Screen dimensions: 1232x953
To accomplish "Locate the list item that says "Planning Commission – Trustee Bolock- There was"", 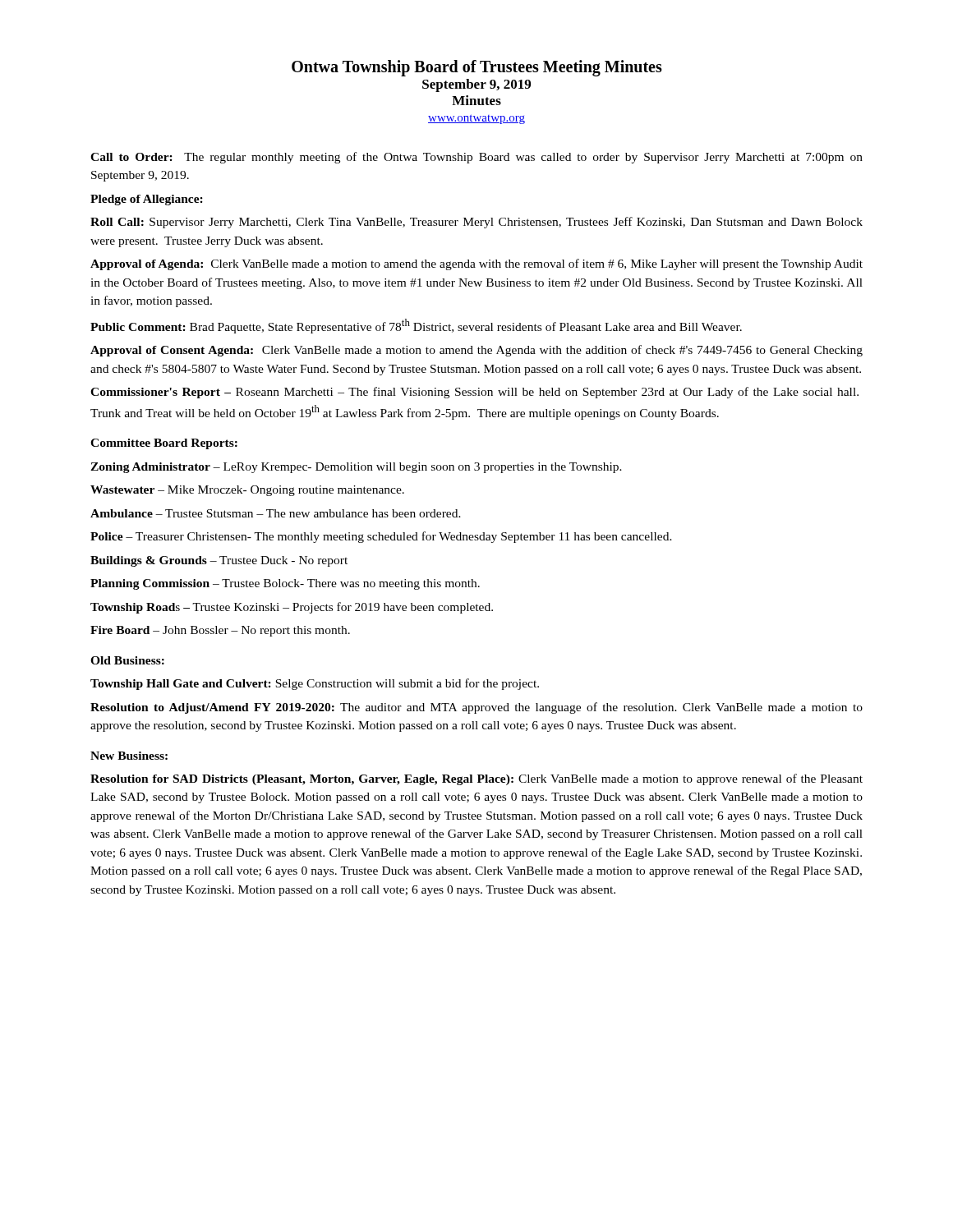I will [285, 583].
